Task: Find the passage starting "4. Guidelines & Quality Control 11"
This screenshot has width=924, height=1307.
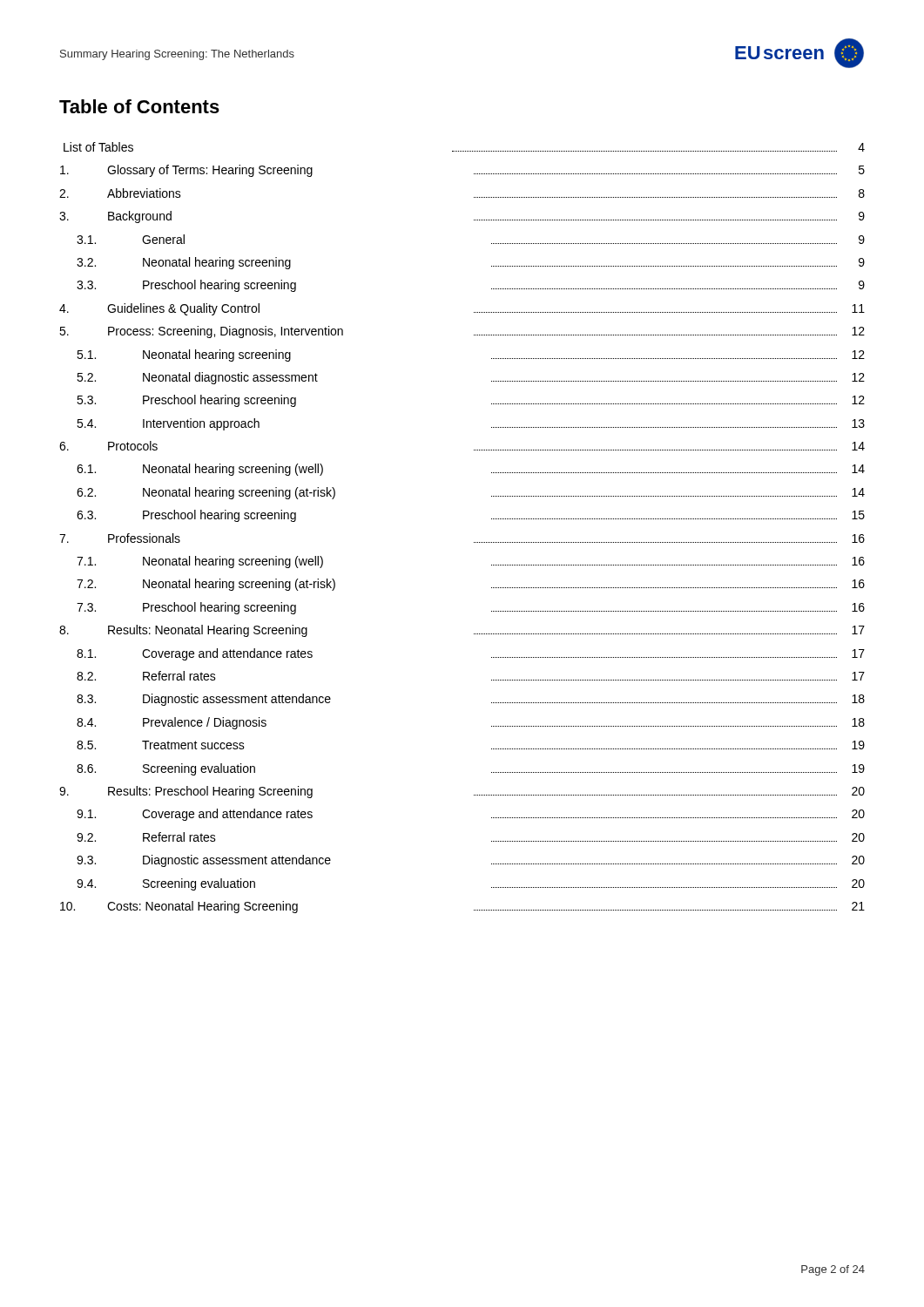Action: [x=187, y=311]
